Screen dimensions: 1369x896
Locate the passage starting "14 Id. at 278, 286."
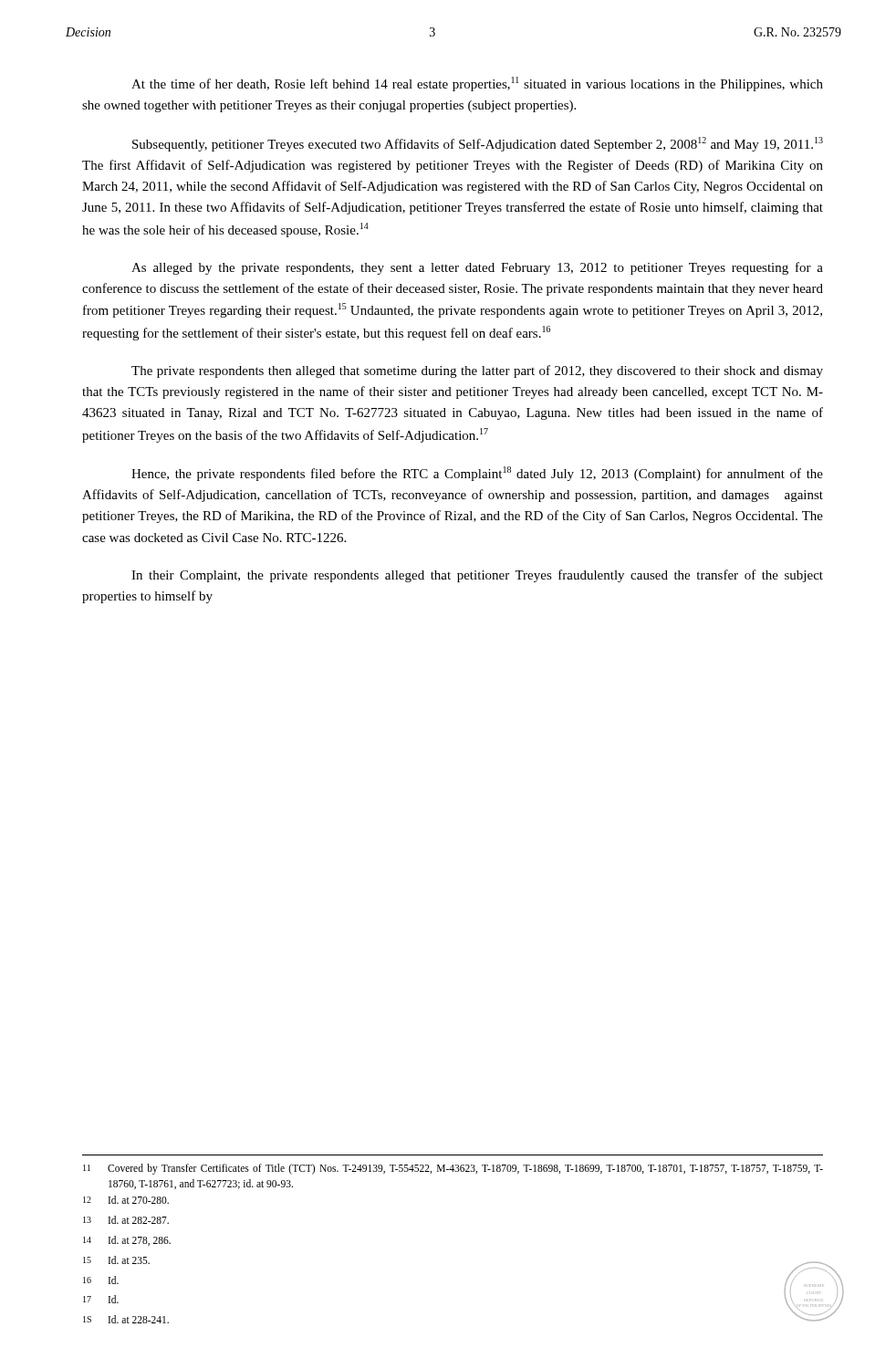click(127, 1241)
